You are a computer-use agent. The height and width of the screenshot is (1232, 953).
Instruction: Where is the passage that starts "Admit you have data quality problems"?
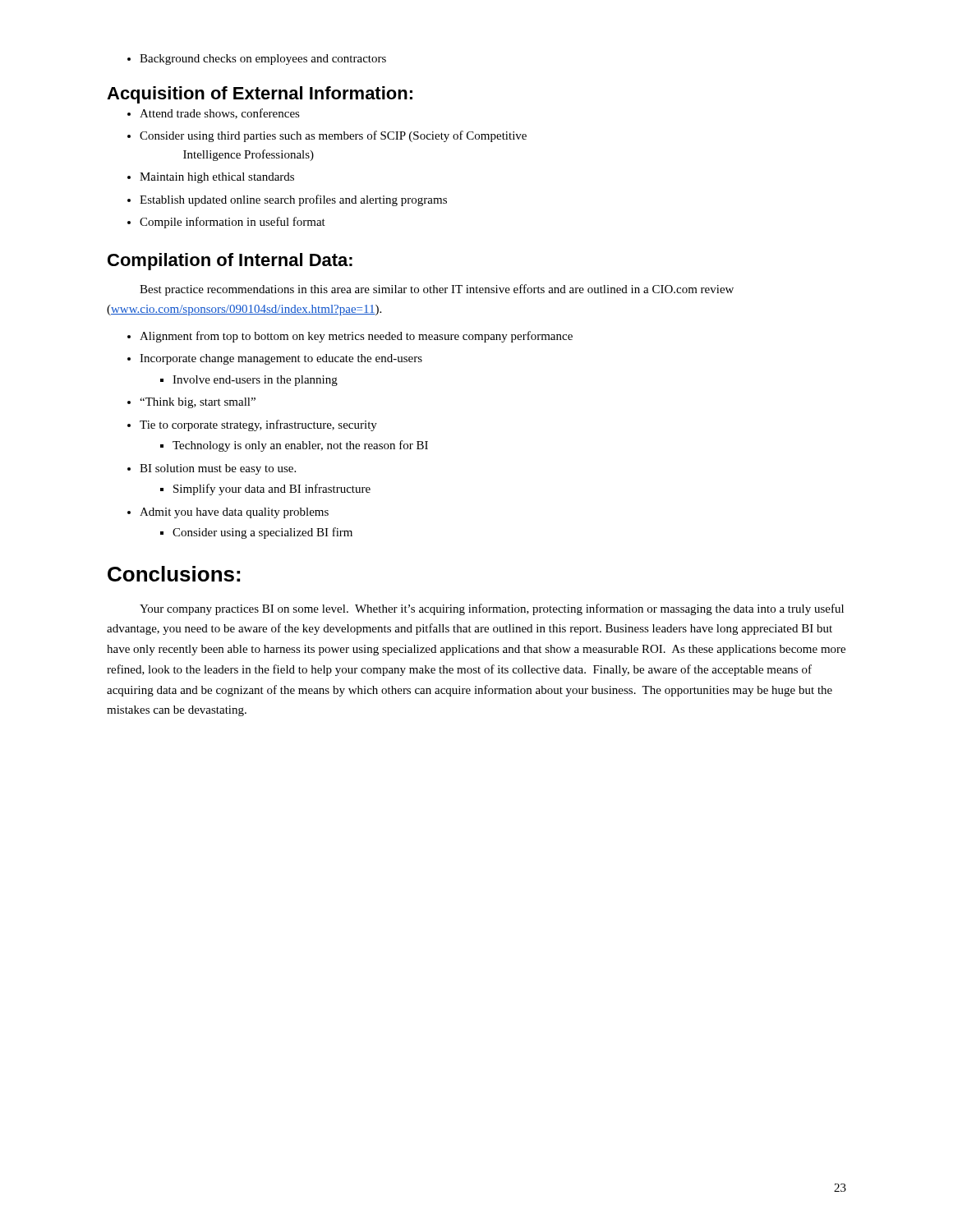[234, 513]
